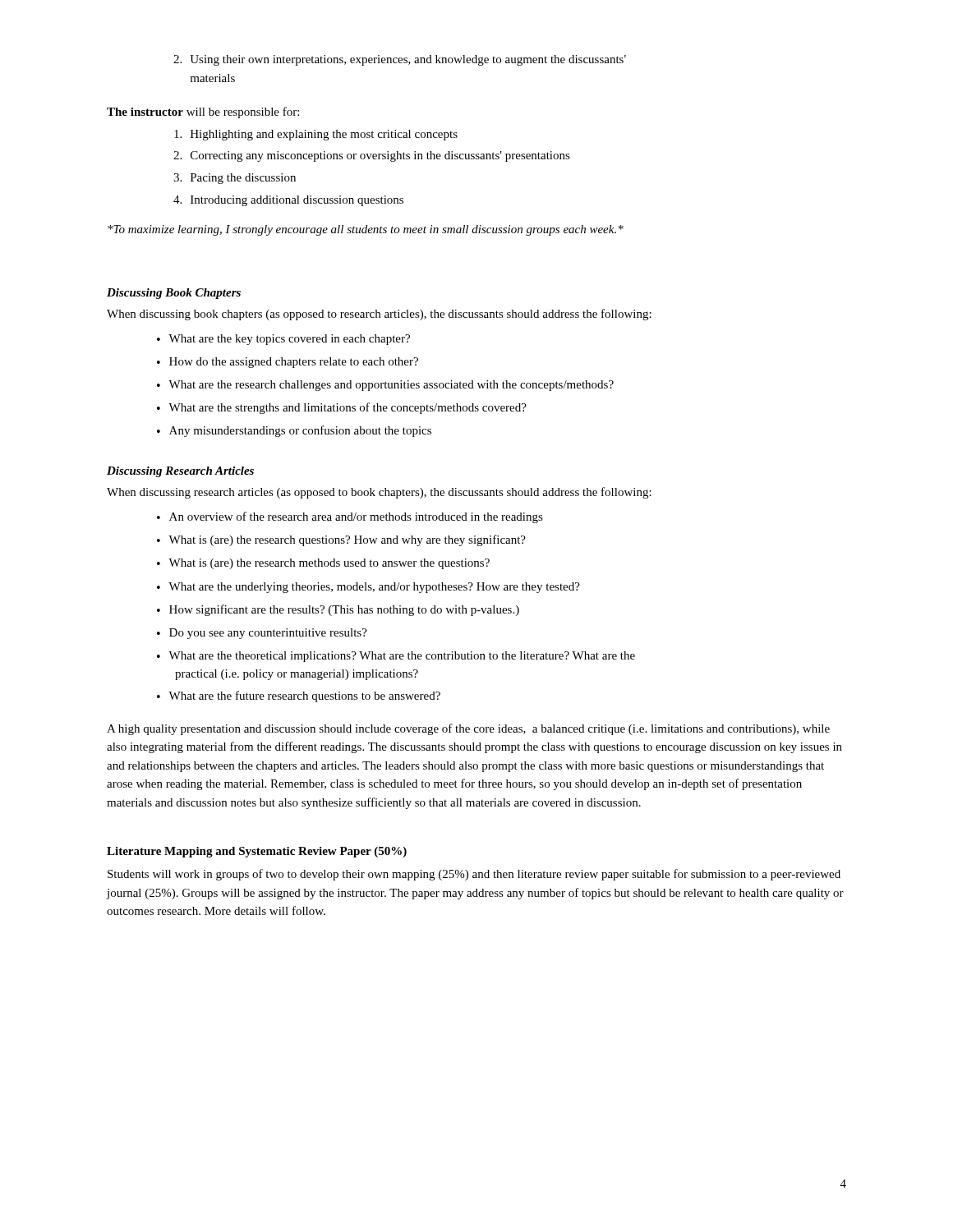Click the passage that begins "A high quality presentation and discussion should include"

(474, 765)
